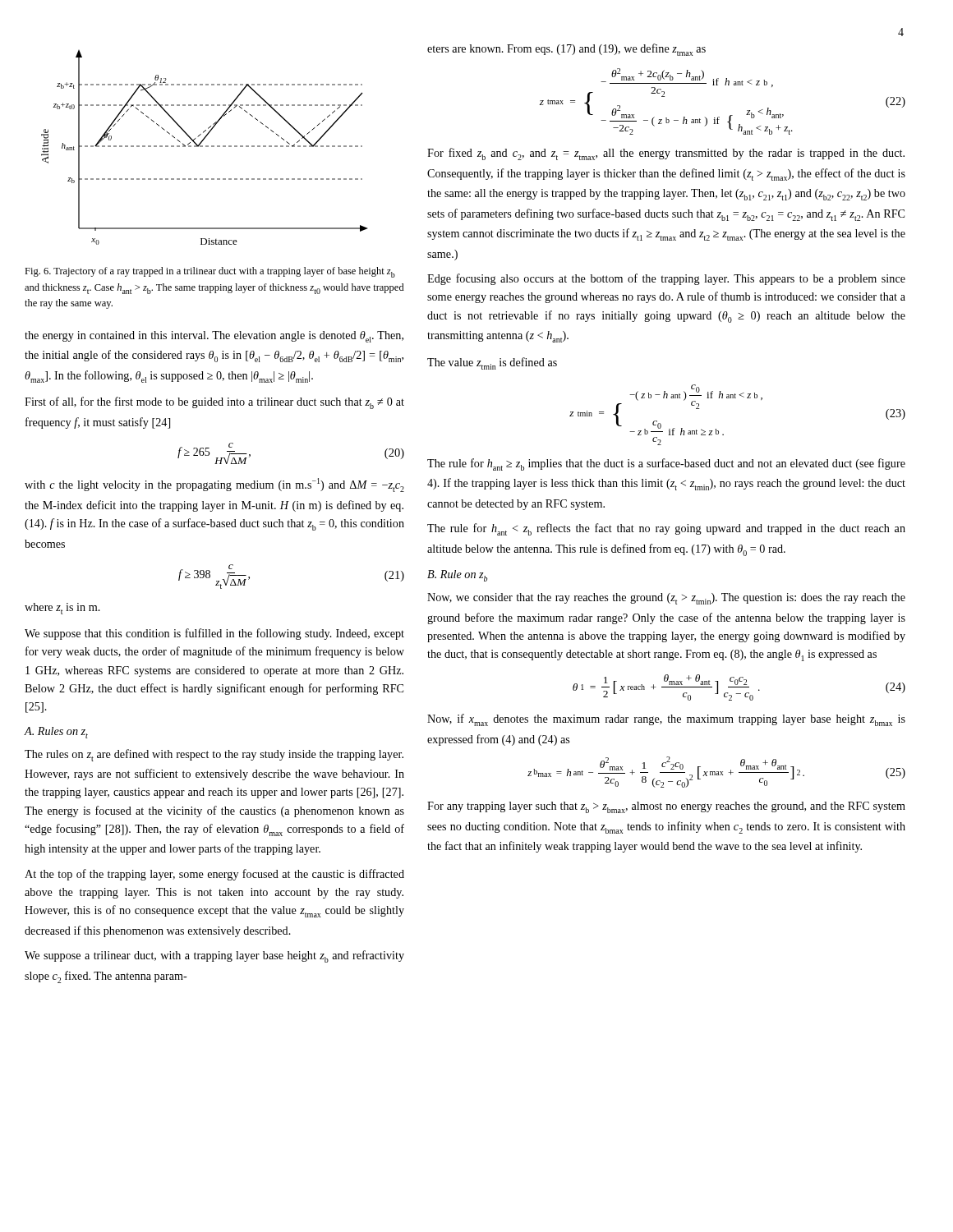Find the block on this page that starts "For any trapping layer such that zb"

pos(666,826)
